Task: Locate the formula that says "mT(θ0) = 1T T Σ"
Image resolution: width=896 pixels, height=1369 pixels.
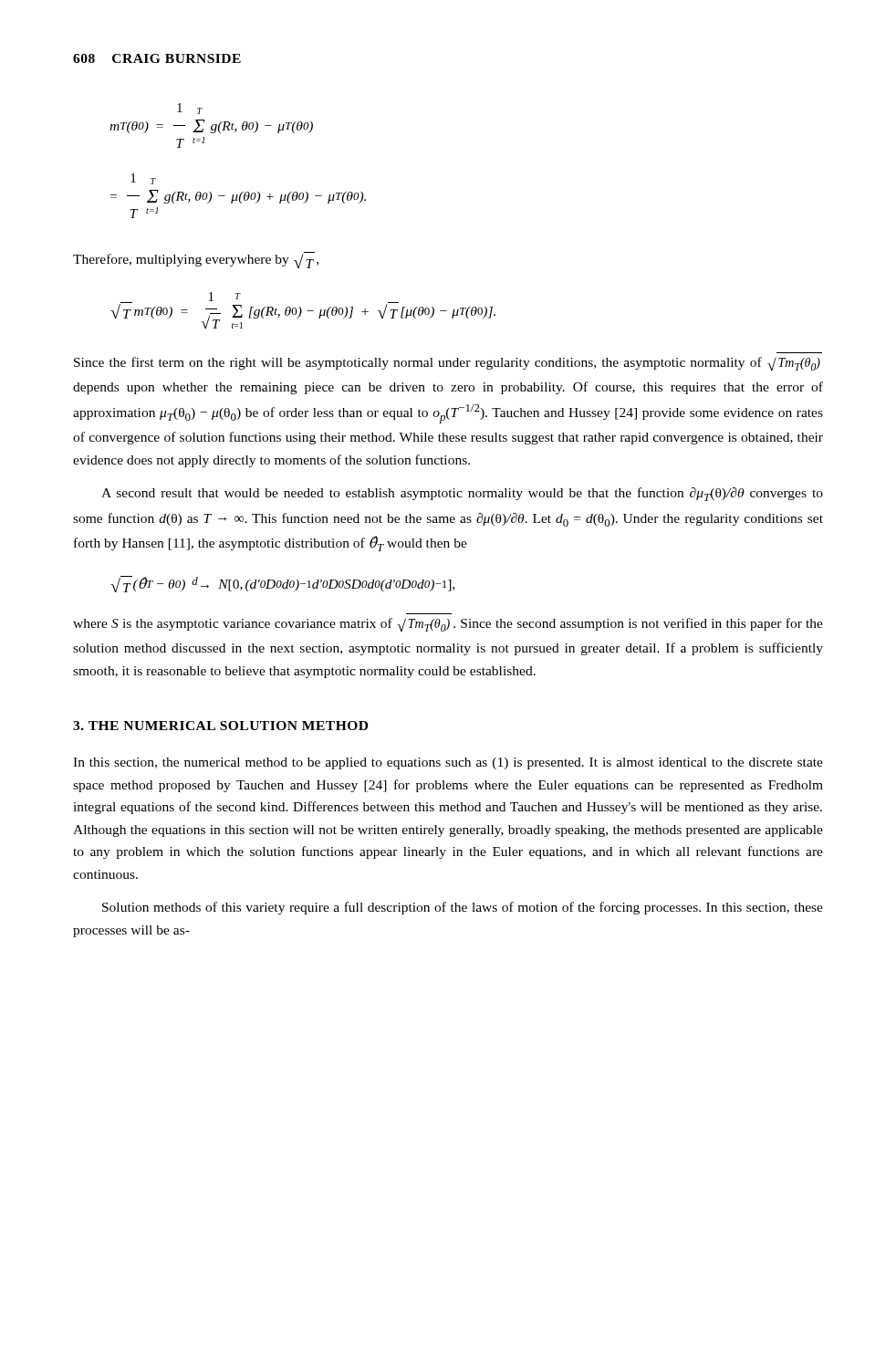Action: click(179, 108)
